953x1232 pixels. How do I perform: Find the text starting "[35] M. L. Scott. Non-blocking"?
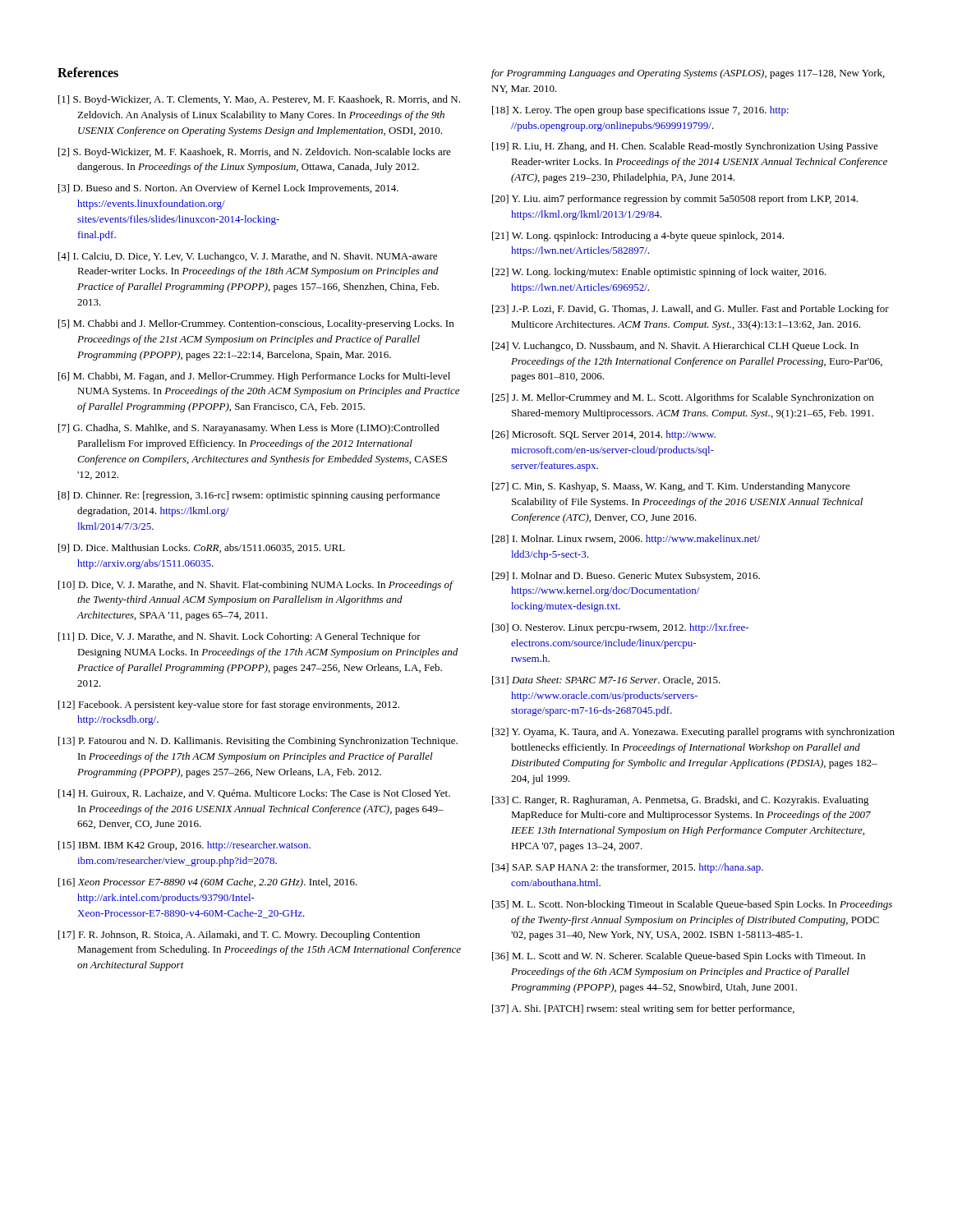click(692, 919)
